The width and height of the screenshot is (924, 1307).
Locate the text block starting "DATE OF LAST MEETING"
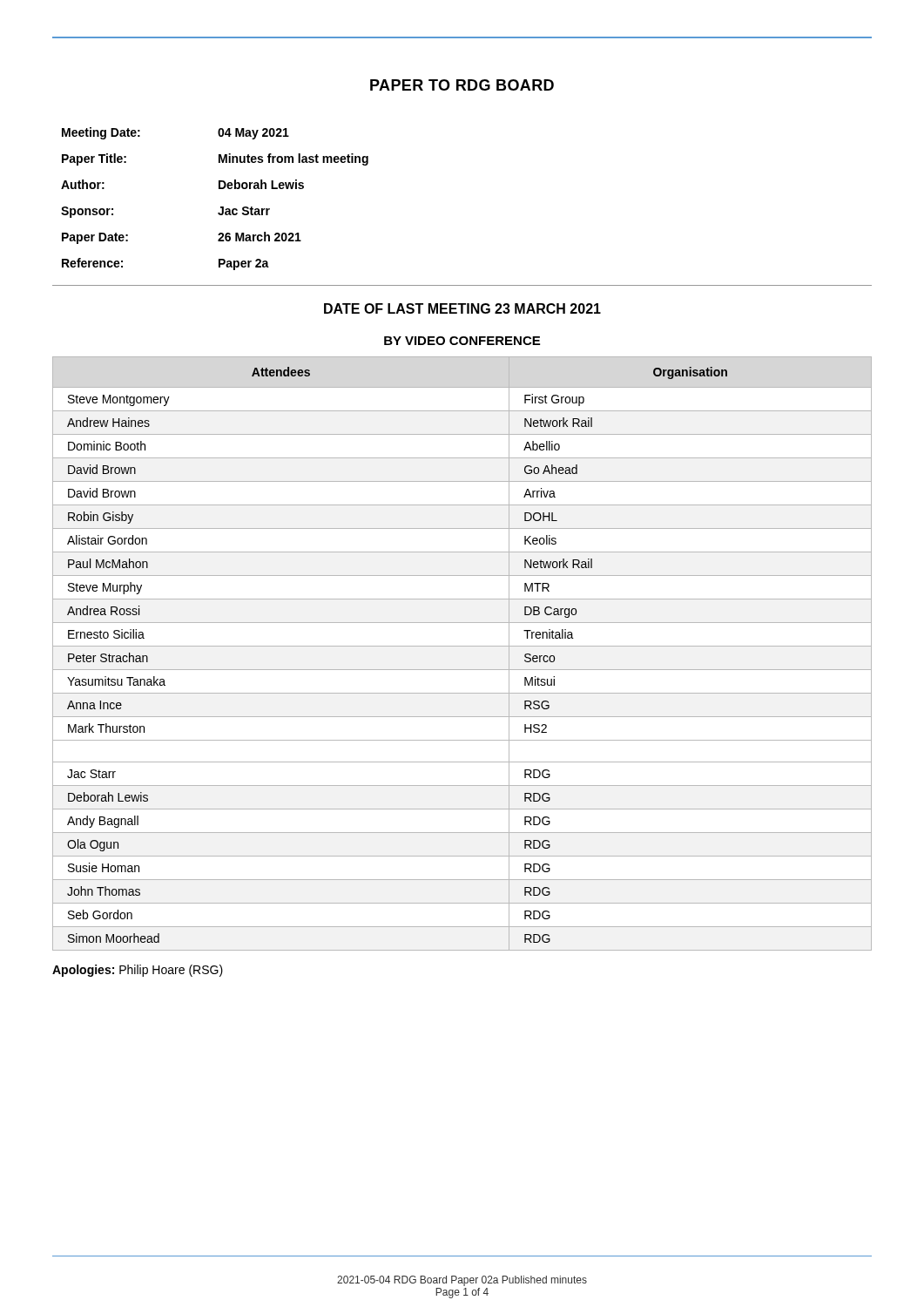coord(462,309)
